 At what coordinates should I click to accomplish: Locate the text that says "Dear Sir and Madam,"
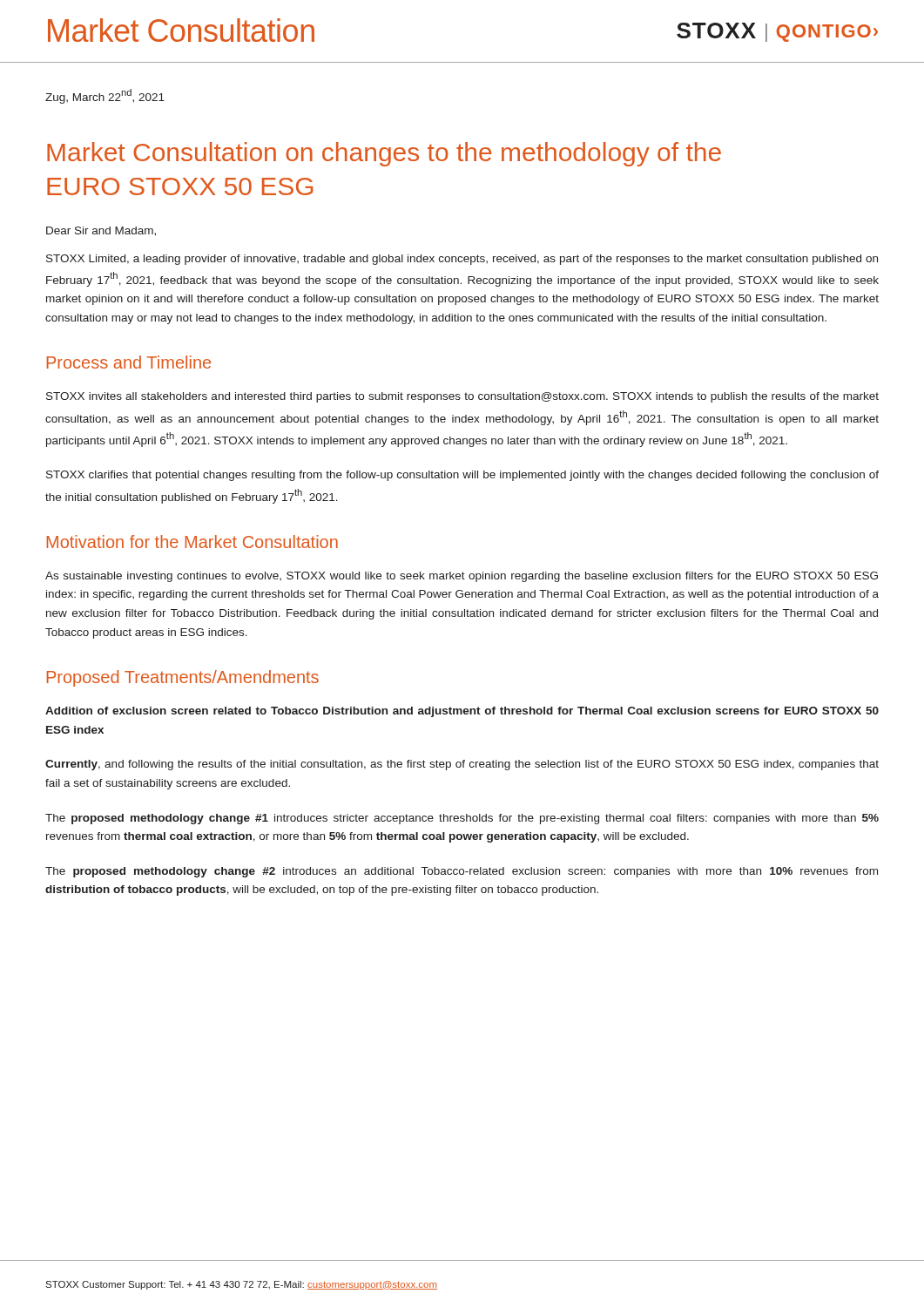pos(101,230)
